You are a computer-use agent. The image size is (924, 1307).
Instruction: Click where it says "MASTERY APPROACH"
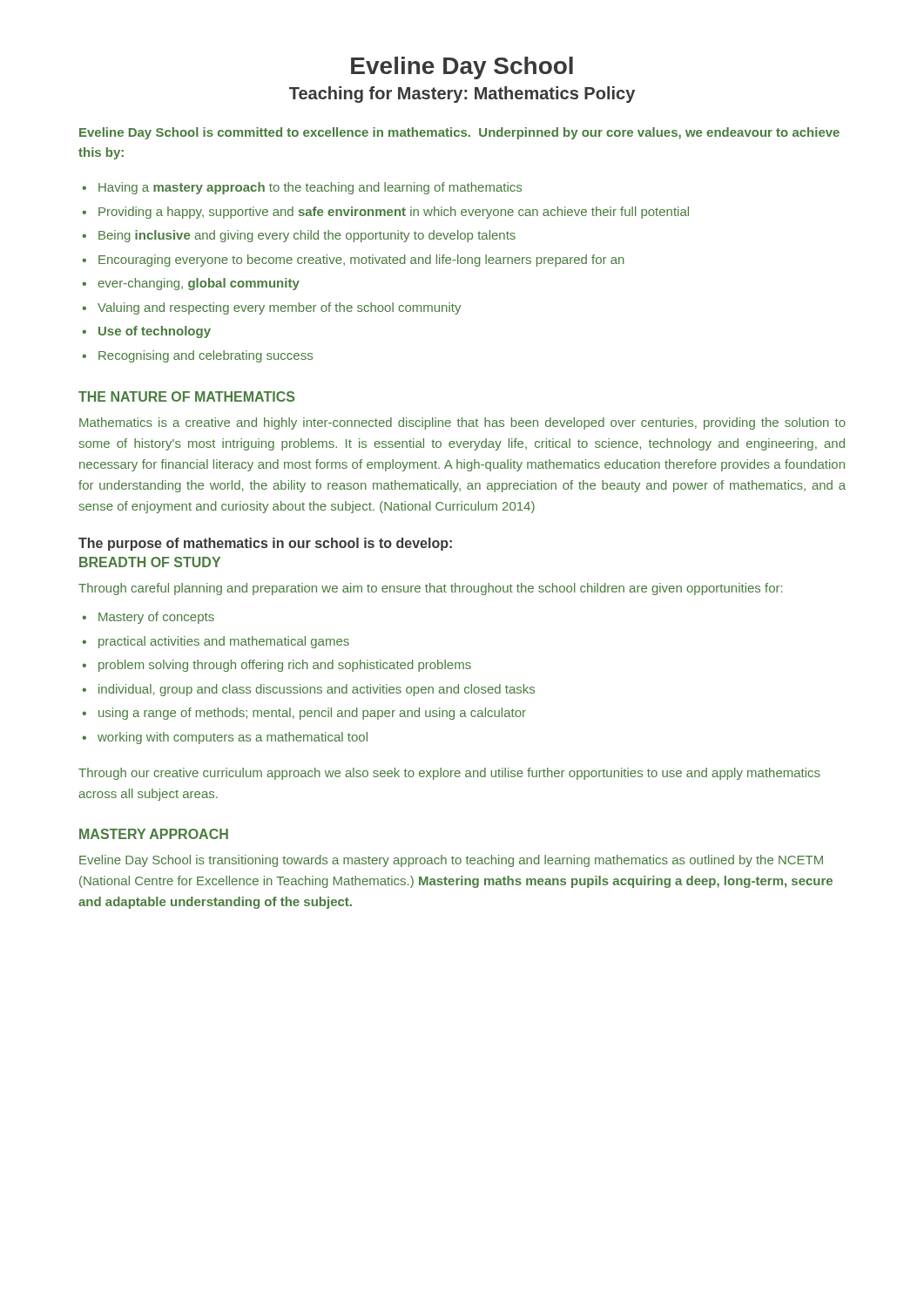[x=154, y=834]
